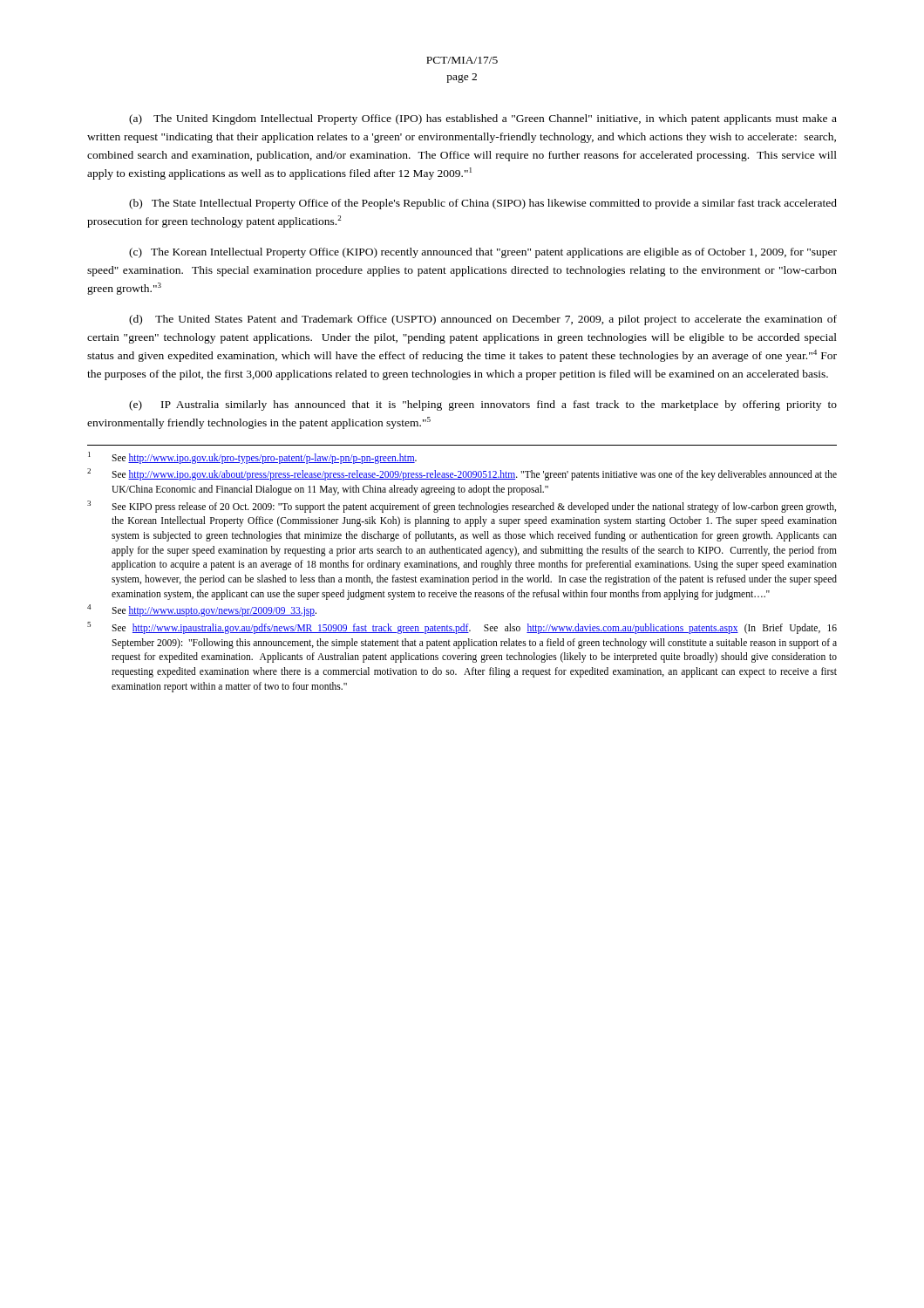Viewport: 924px width, 1308px height.
Task: Click on the footnote with the text "5 See http://www.ipaustralia.gov.au/pdfs/news/MR_150909_fast_track_green_patents.pdf. See also http://www.davies.com.au/publications_patents.aspx (In"
Action: click(462, 657)
